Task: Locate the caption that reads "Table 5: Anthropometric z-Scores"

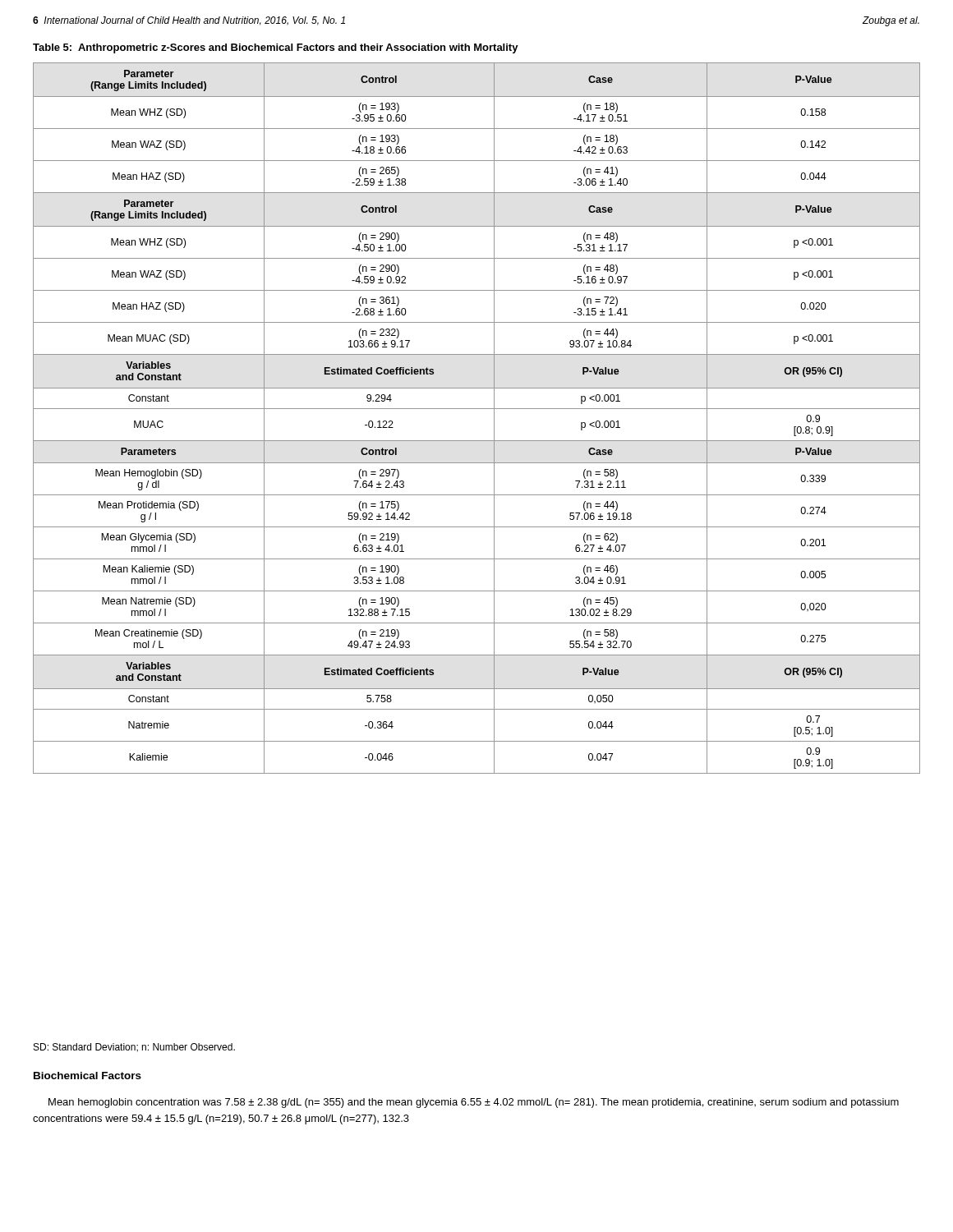Action: point(275,47)
